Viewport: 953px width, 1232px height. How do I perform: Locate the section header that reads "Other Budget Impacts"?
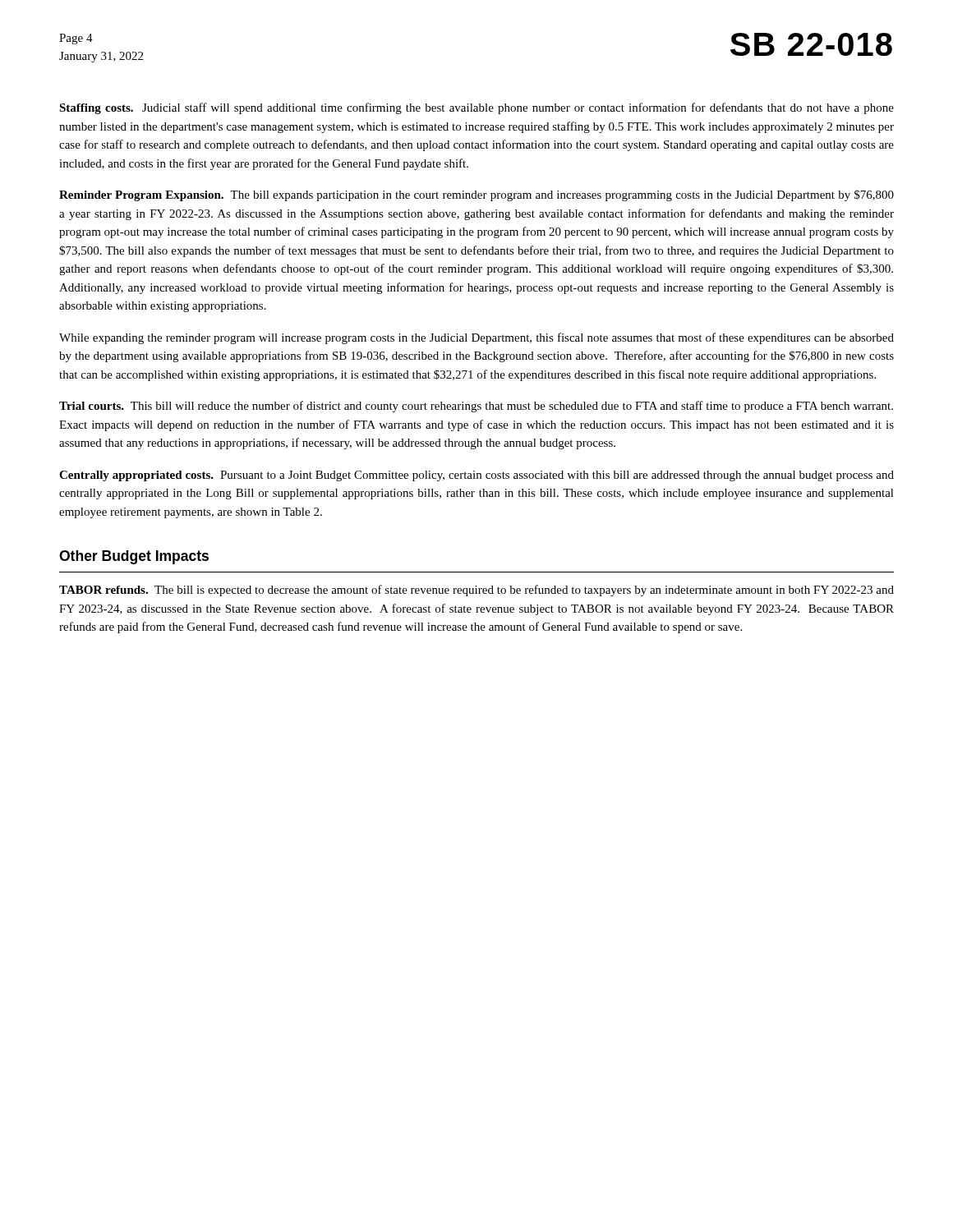click(x=134, y=556)
